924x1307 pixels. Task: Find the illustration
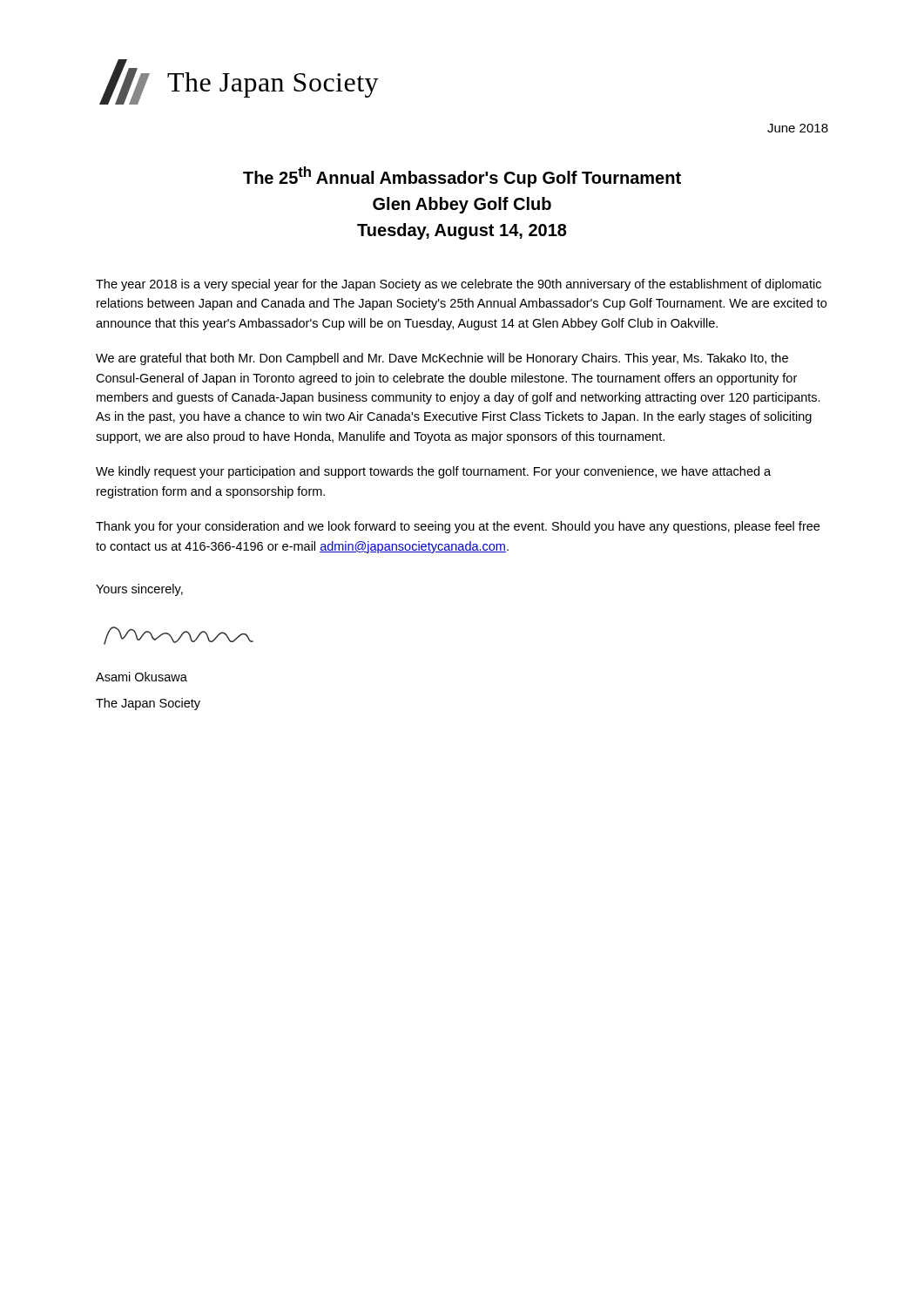462,635
